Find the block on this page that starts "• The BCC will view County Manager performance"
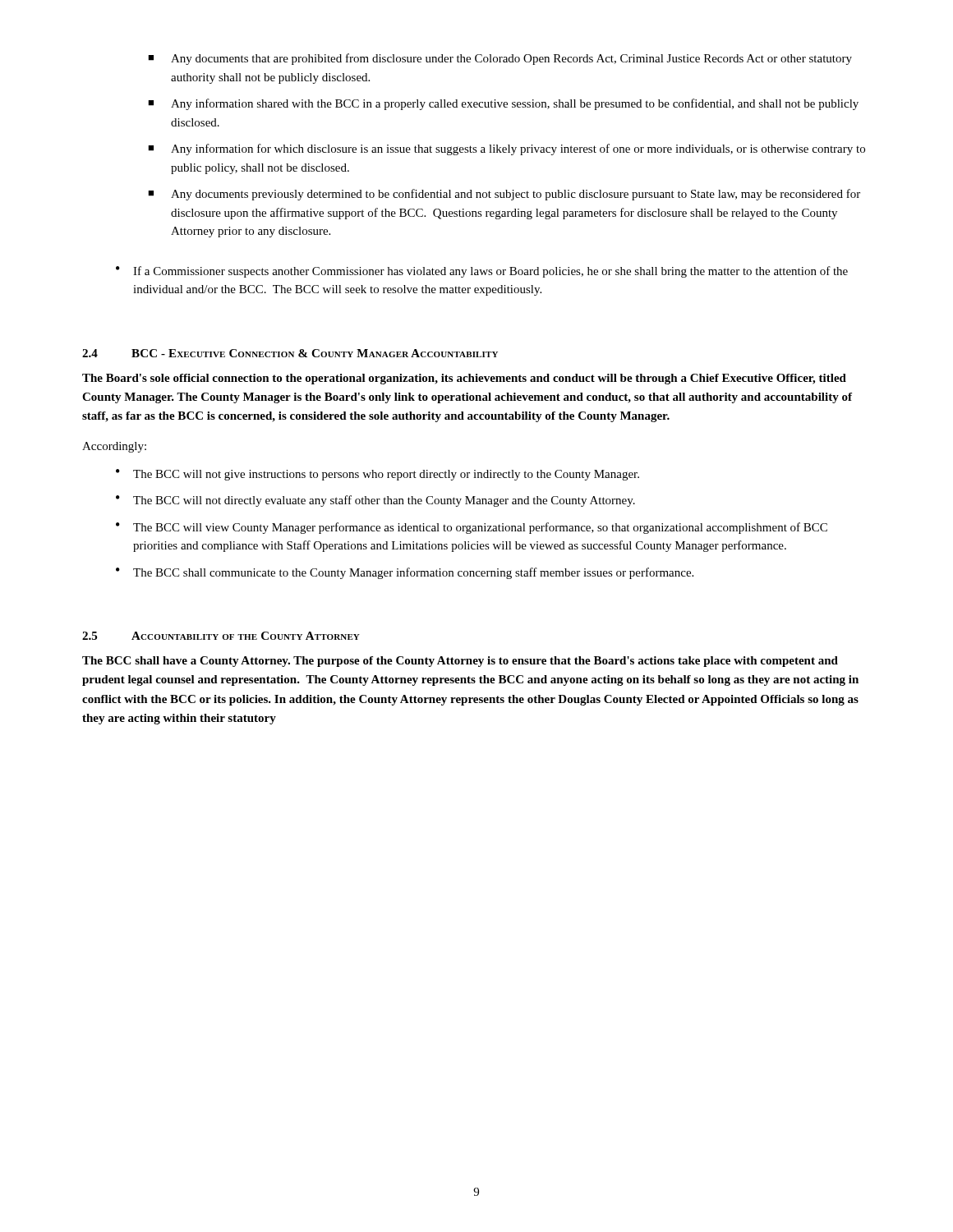The image size is (953, 1232). (x=493, y=536)
